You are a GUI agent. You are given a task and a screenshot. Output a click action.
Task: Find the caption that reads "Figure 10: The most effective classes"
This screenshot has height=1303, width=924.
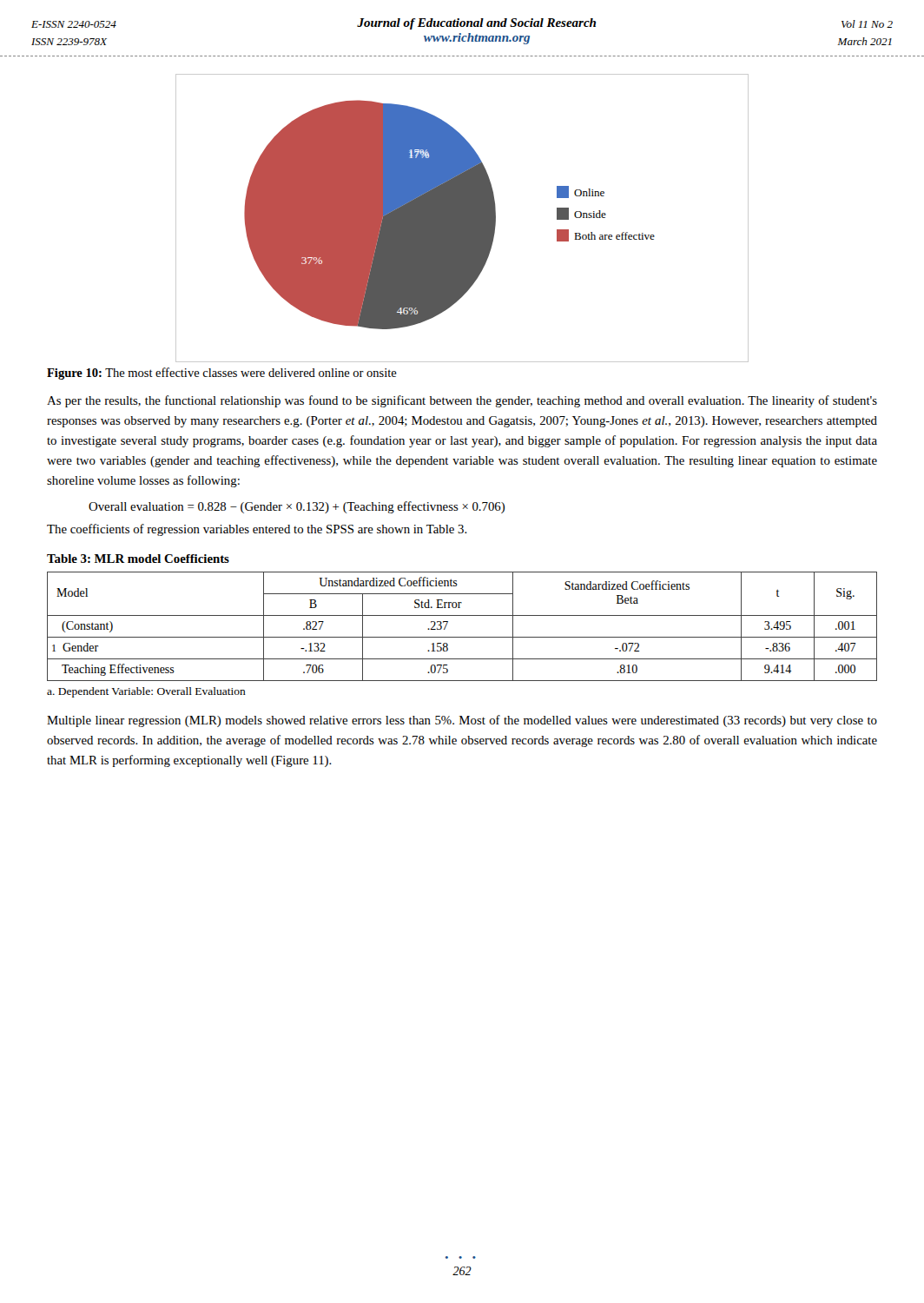point(222,373)
